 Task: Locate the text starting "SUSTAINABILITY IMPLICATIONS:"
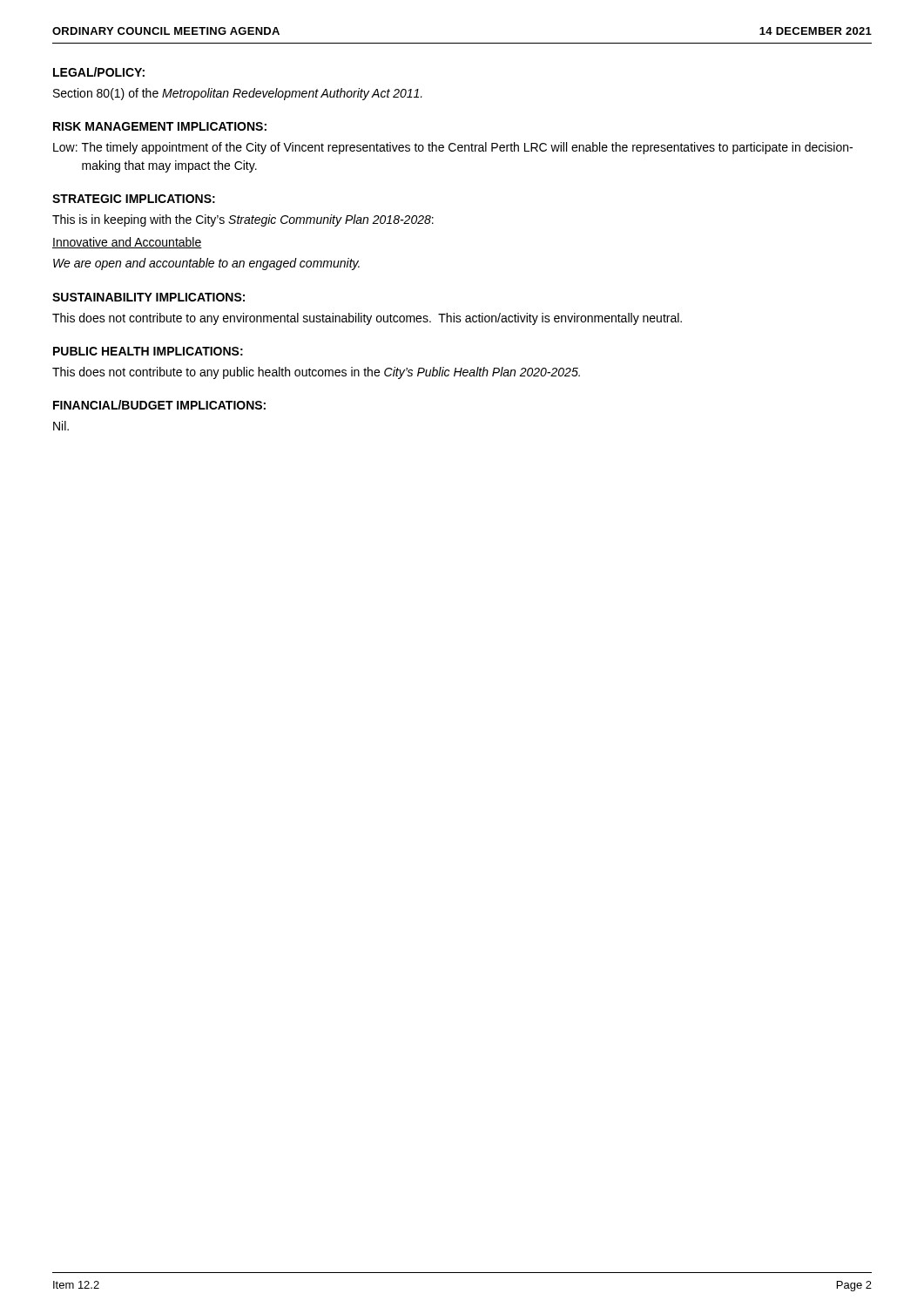149,297
